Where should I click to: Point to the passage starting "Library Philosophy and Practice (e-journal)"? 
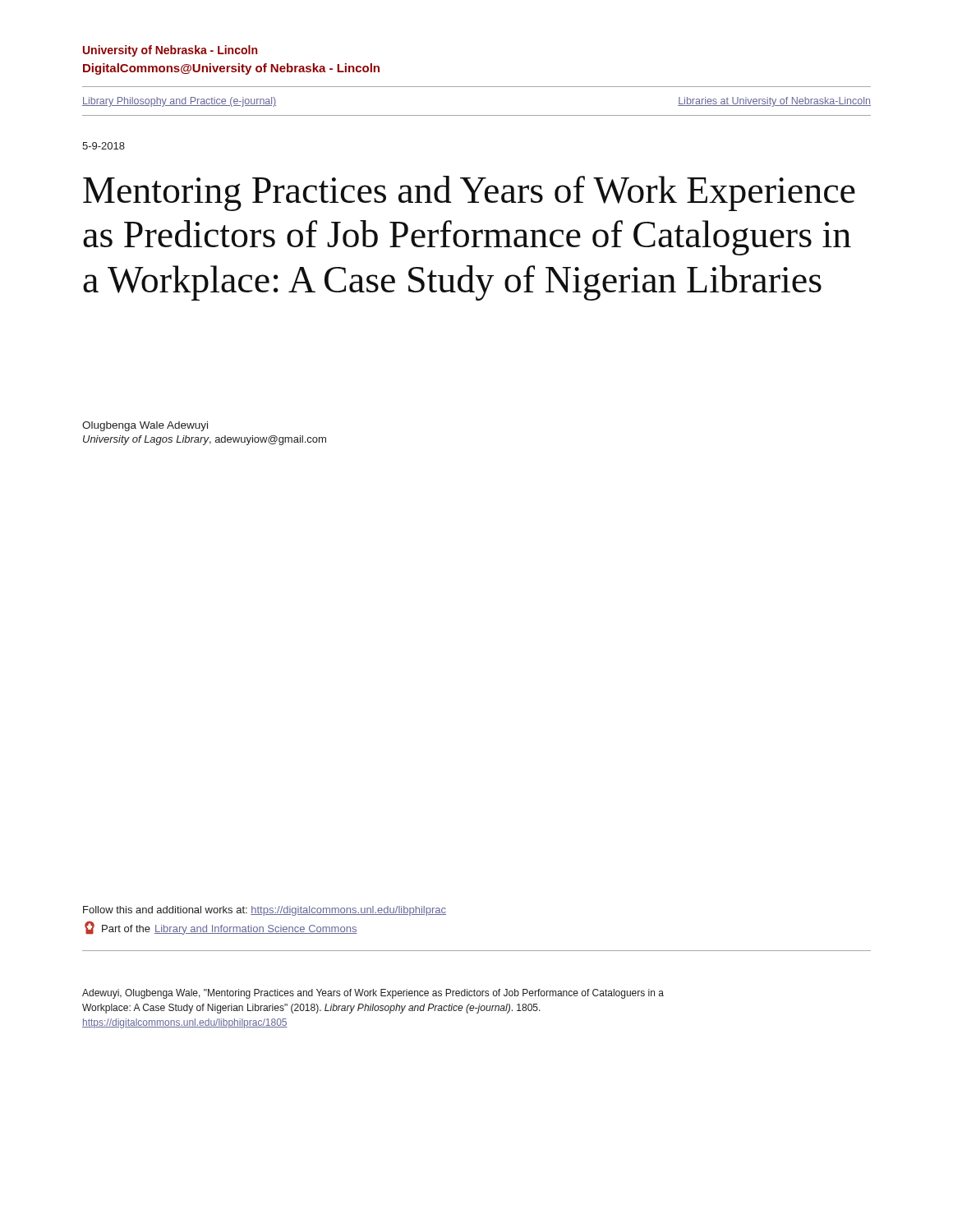[x=198, y=101]
